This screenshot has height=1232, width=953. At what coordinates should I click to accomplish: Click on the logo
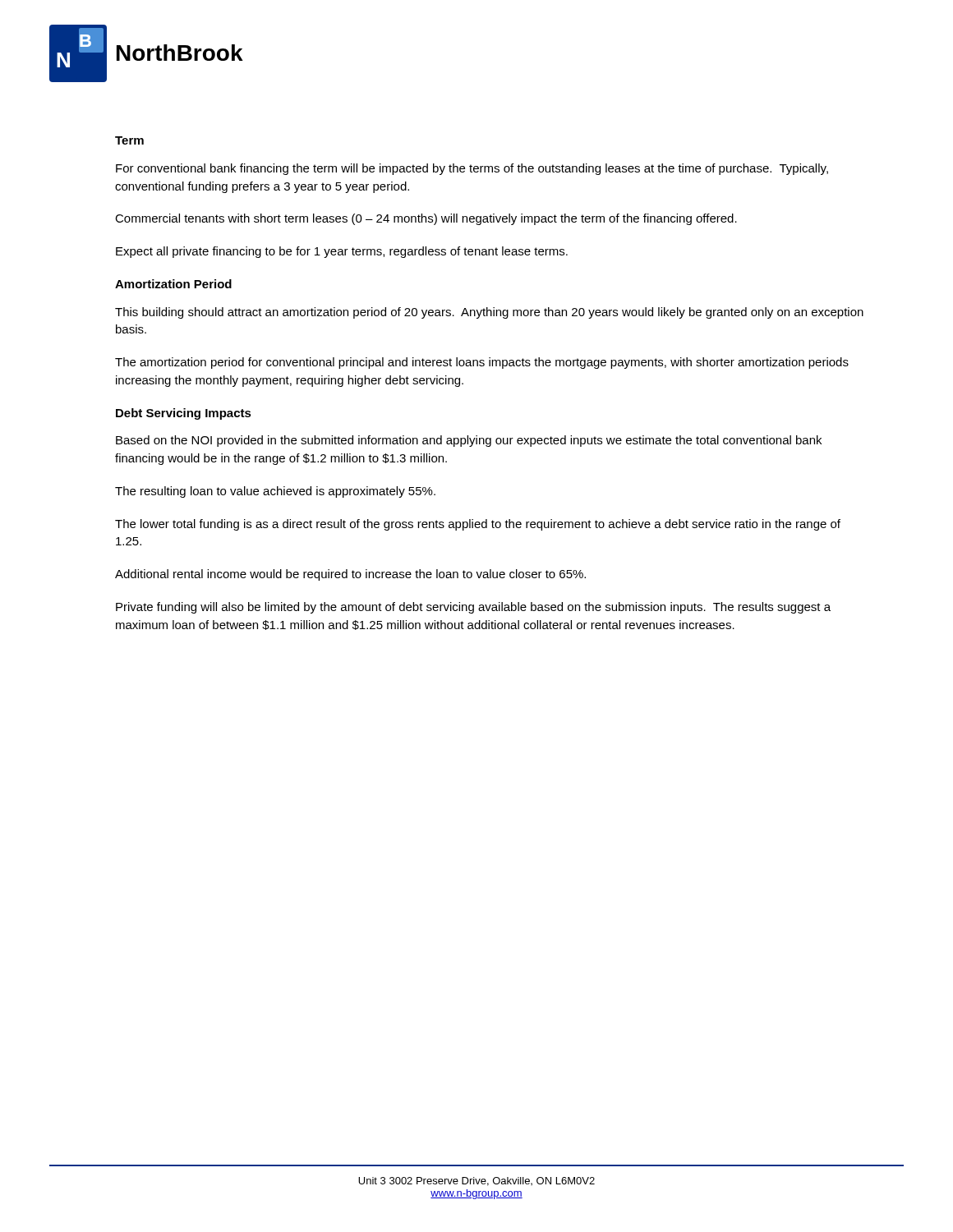[x=146, y=53]
